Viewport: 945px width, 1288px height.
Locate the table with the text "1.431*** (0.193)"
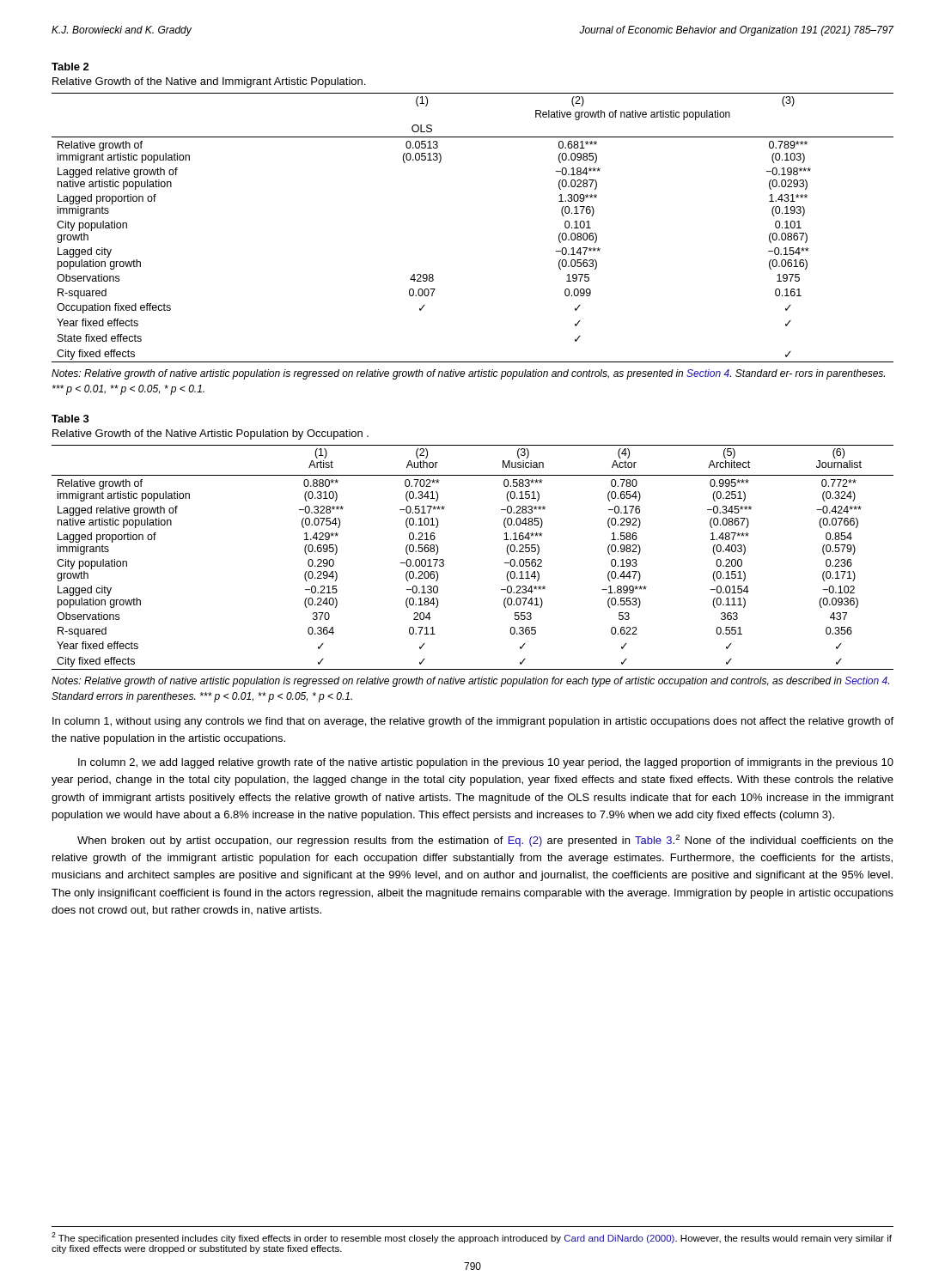point(472,228)
